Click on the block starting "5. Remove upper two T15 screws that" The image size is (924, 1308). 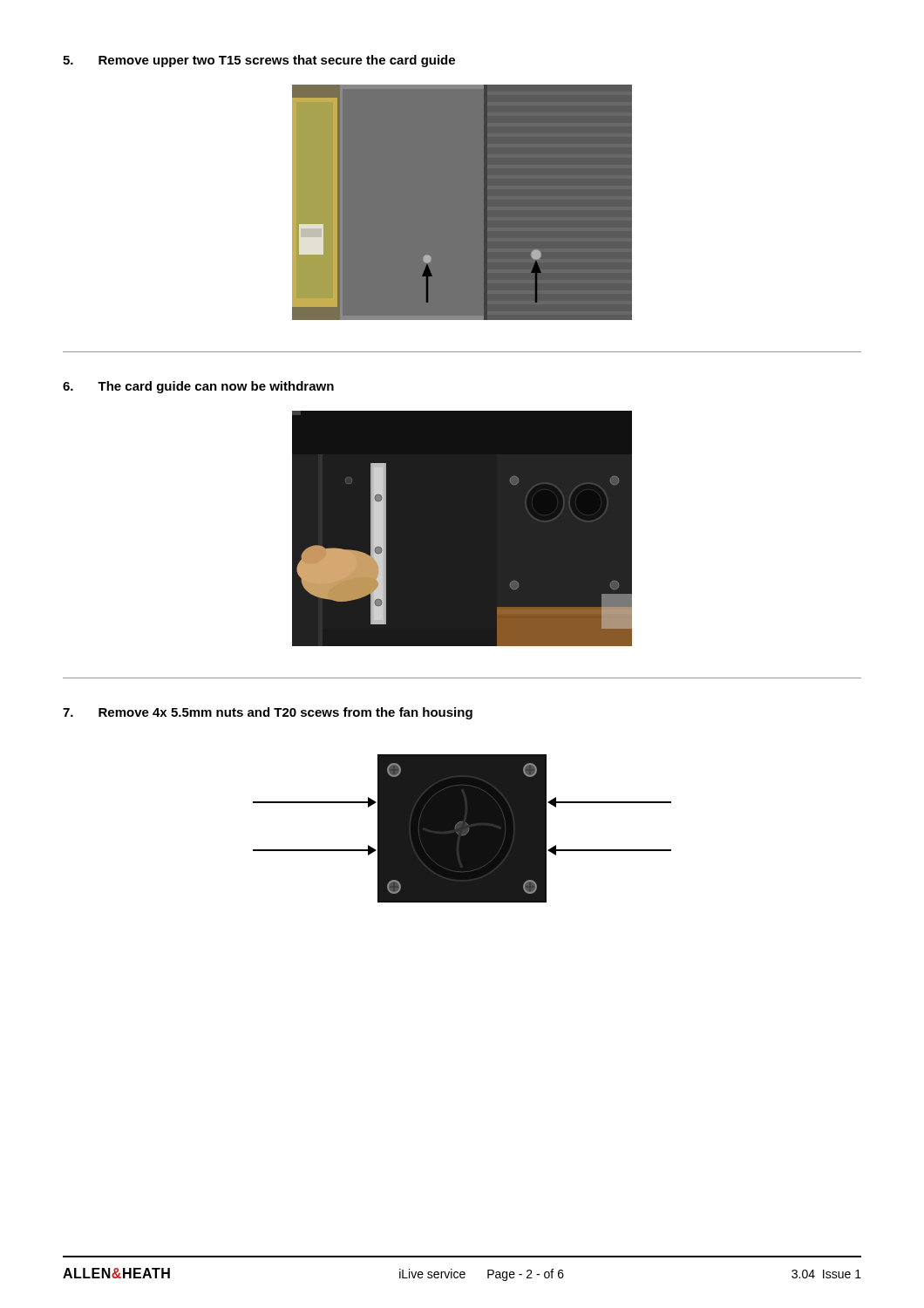[x=462, y=60]
